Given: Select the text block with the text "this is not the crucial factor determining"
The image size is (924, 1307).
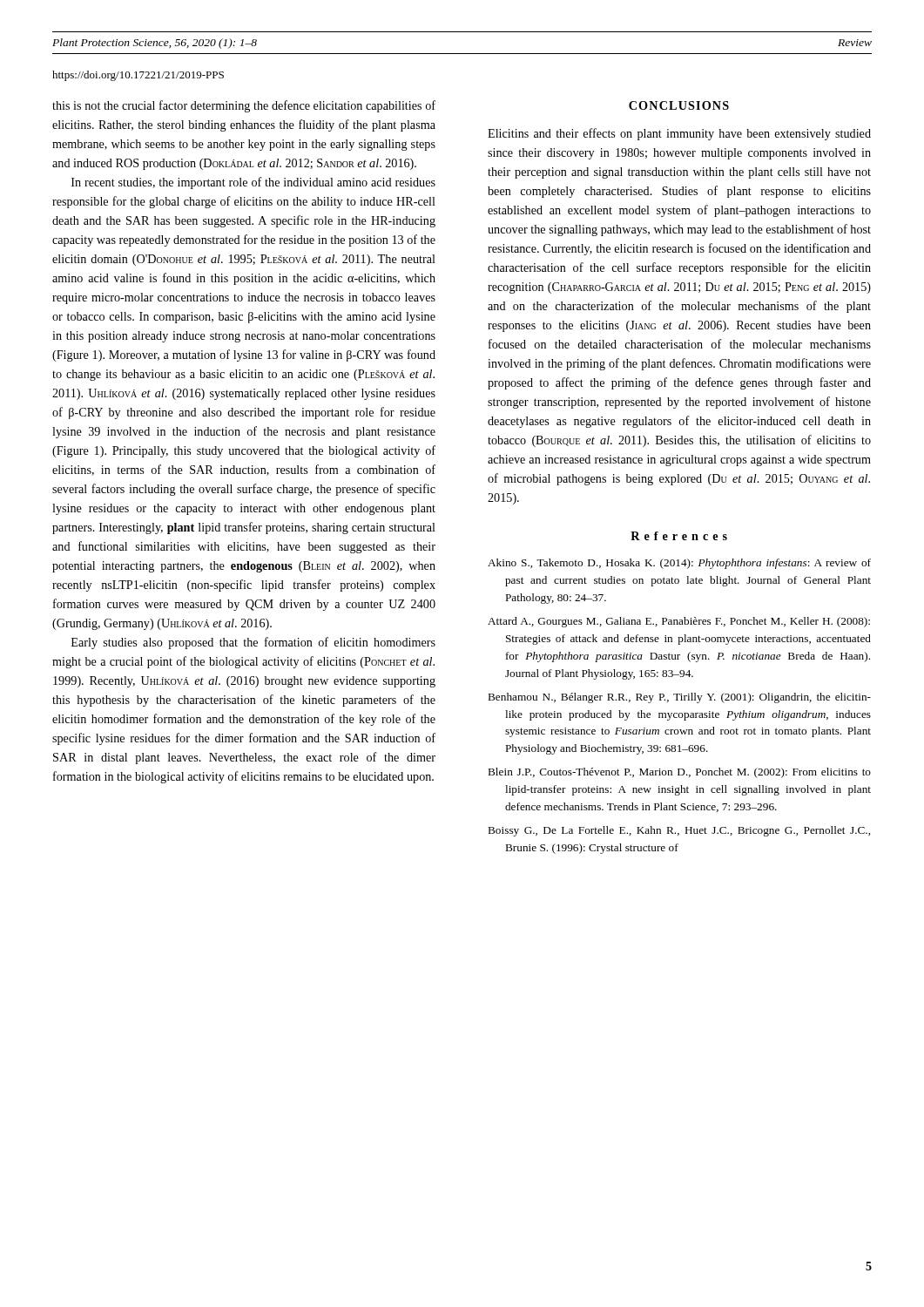Looking at the screenshot, I should click(244, 441).
